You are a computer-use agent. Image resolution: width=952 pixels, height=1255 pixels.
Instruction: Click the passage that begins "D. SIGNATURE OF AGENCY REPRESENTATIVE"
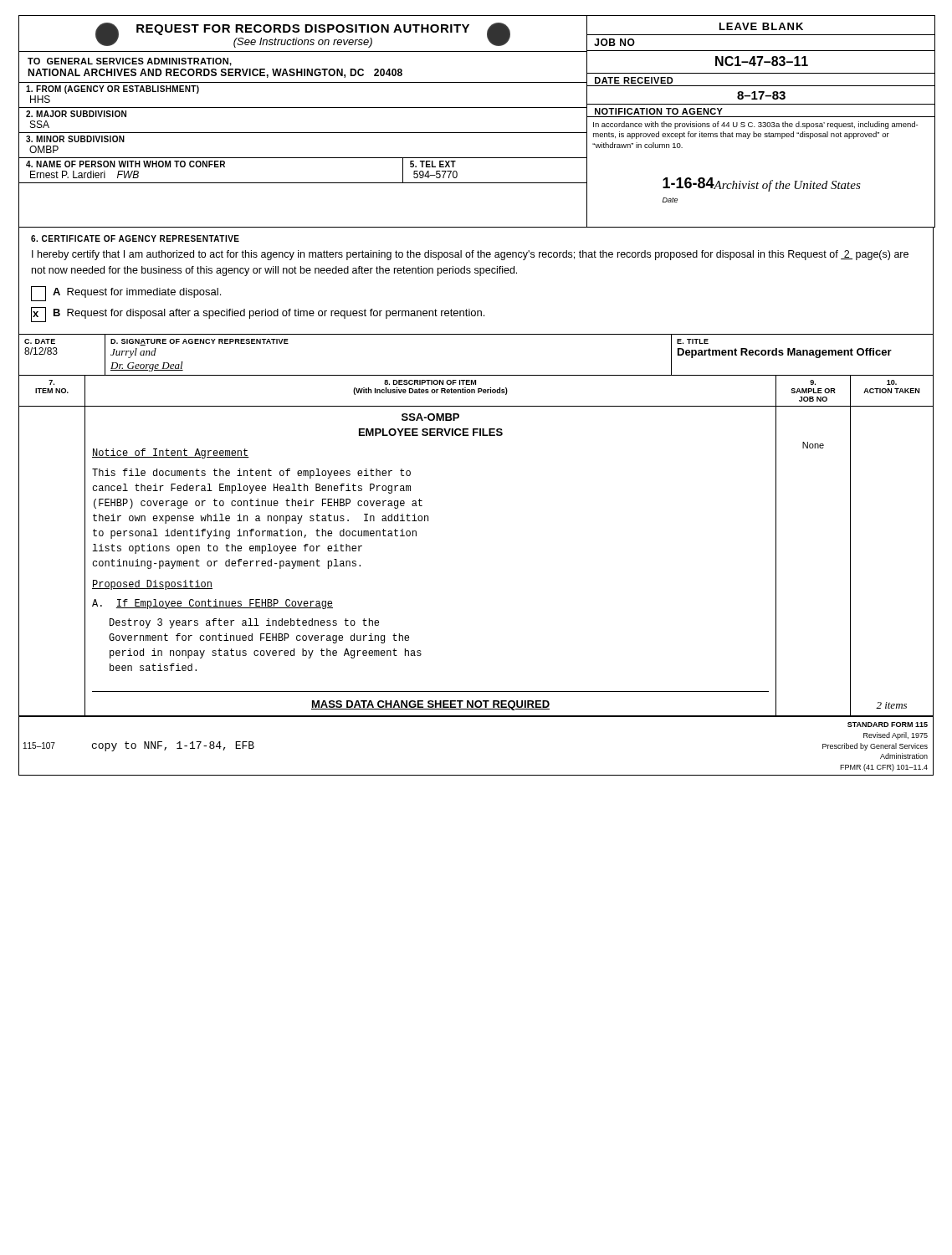pos(200,342)
